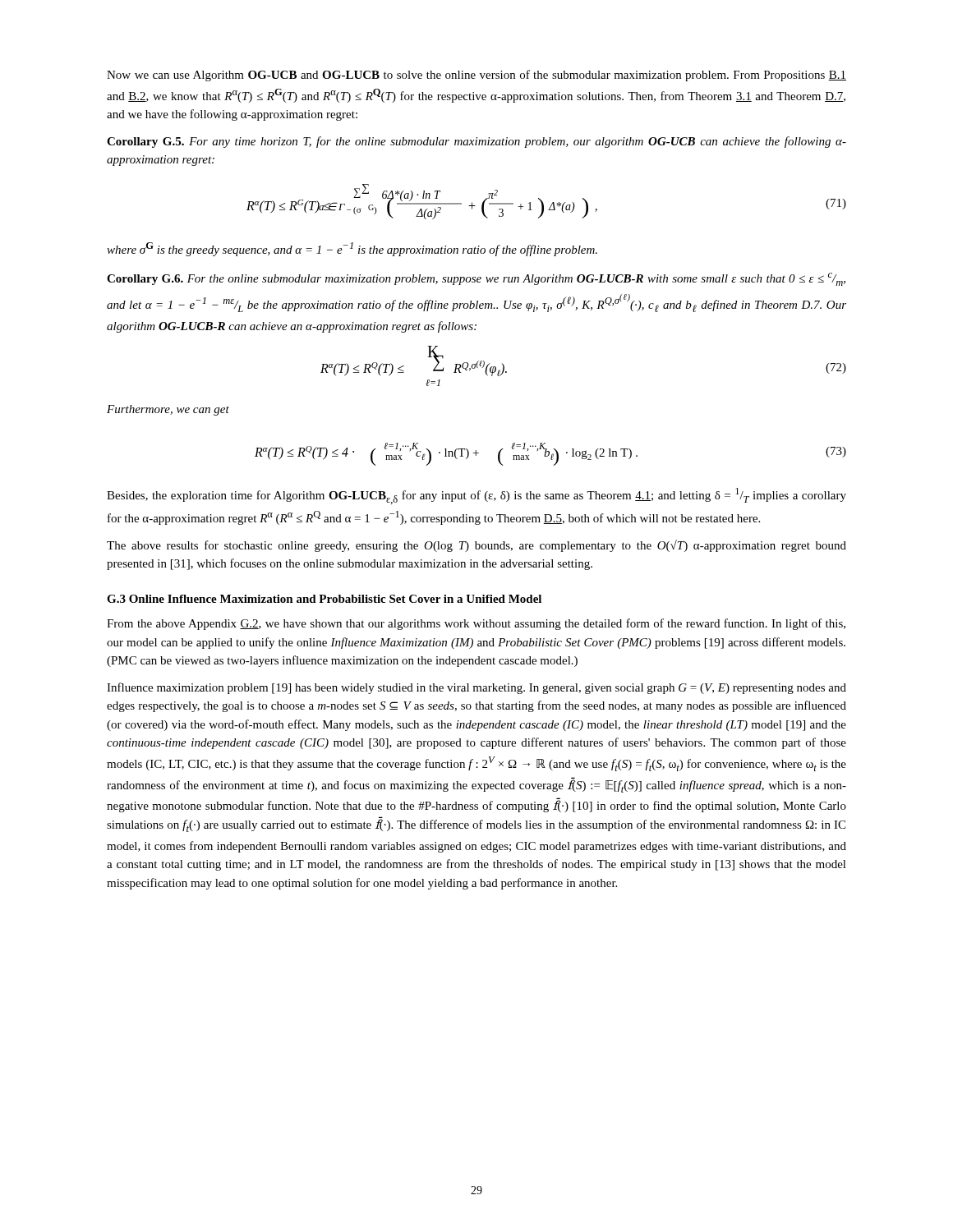
Task: Find the passage starting "Rα(T) ≤ RG(T) ≤ ∑ a ∈"
Action: pyautogui.click(x=476, y=203)
